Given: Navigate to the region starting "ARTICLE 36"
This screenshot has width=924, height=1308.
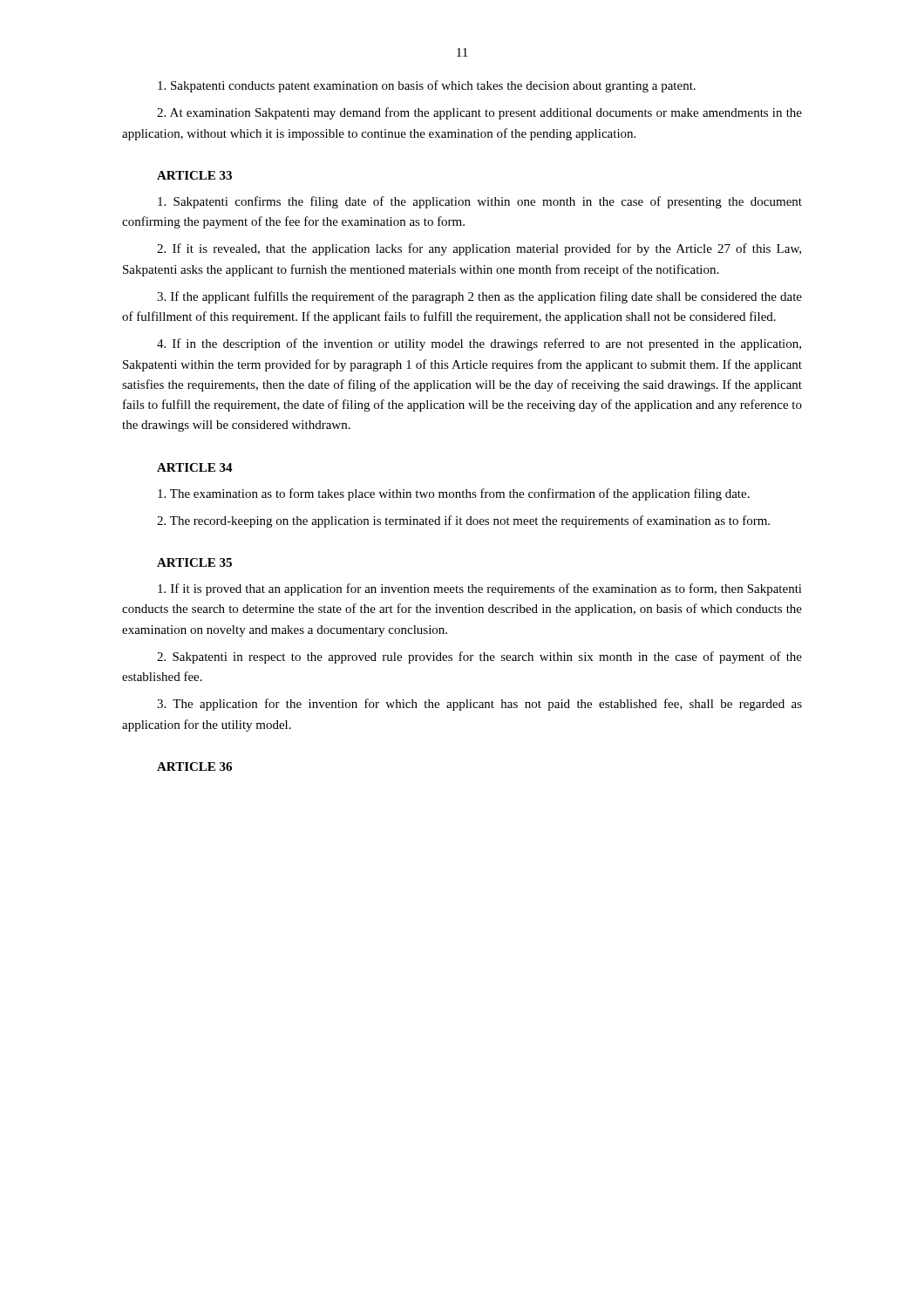Looking at the screenshot, I should point(195,766).
